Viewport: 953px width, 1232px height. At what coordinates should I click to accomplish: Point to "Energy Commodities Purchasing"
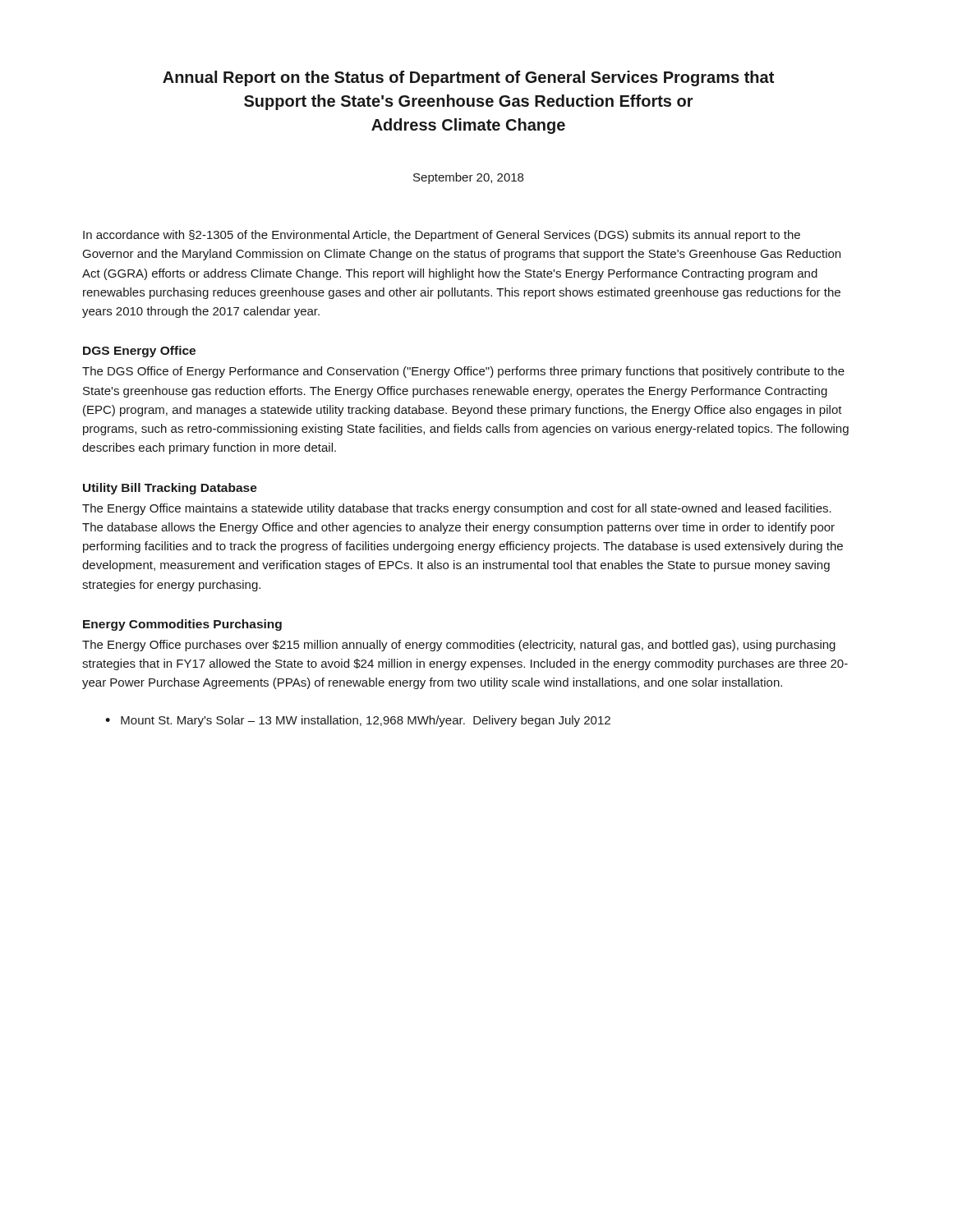pos(182,624)
